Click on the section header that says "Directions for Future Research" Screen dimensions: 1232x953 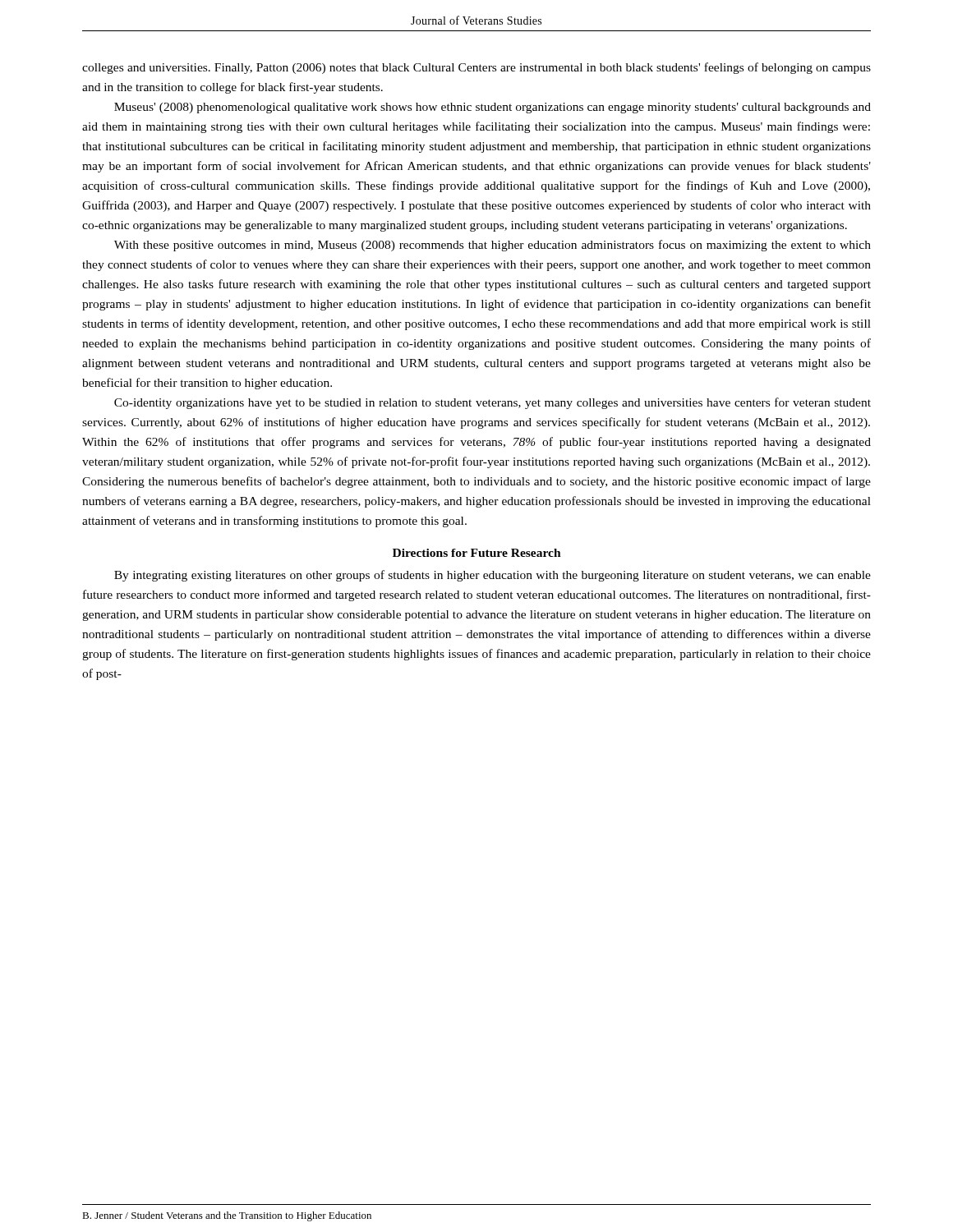tap(476, 553)
